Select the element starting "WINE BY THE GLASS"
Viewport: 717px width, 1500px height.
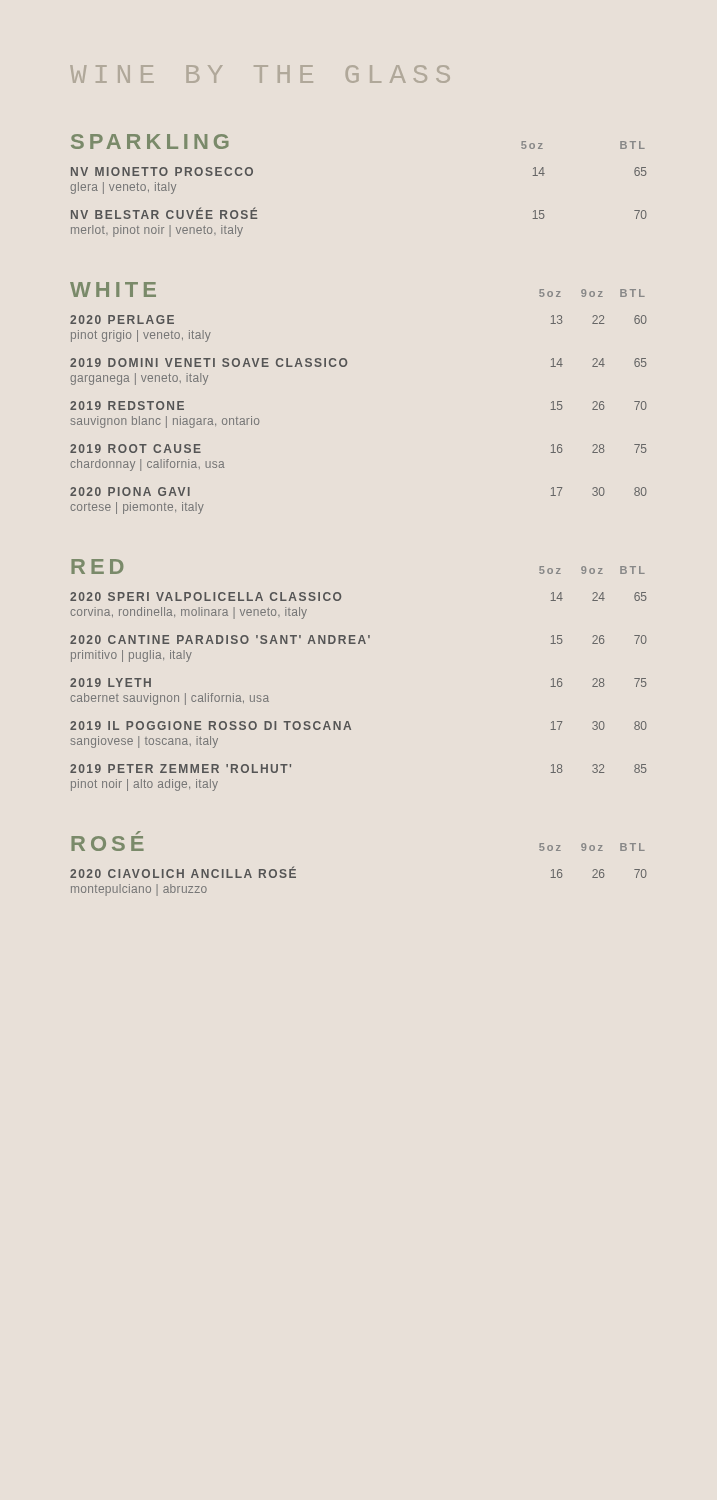(358, 76)
